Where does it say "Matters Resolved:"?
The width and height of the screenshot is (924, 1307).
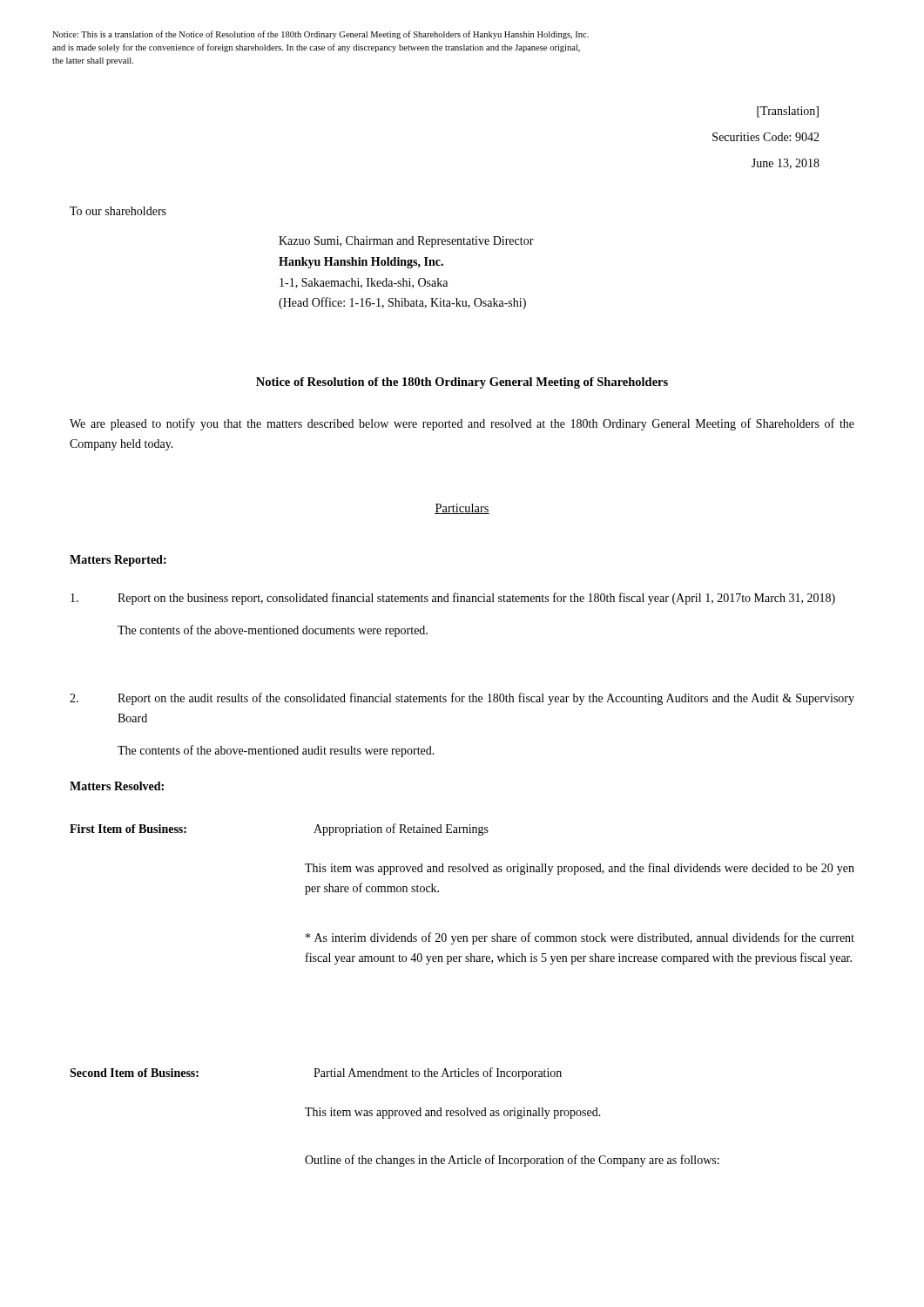[117, 786]
